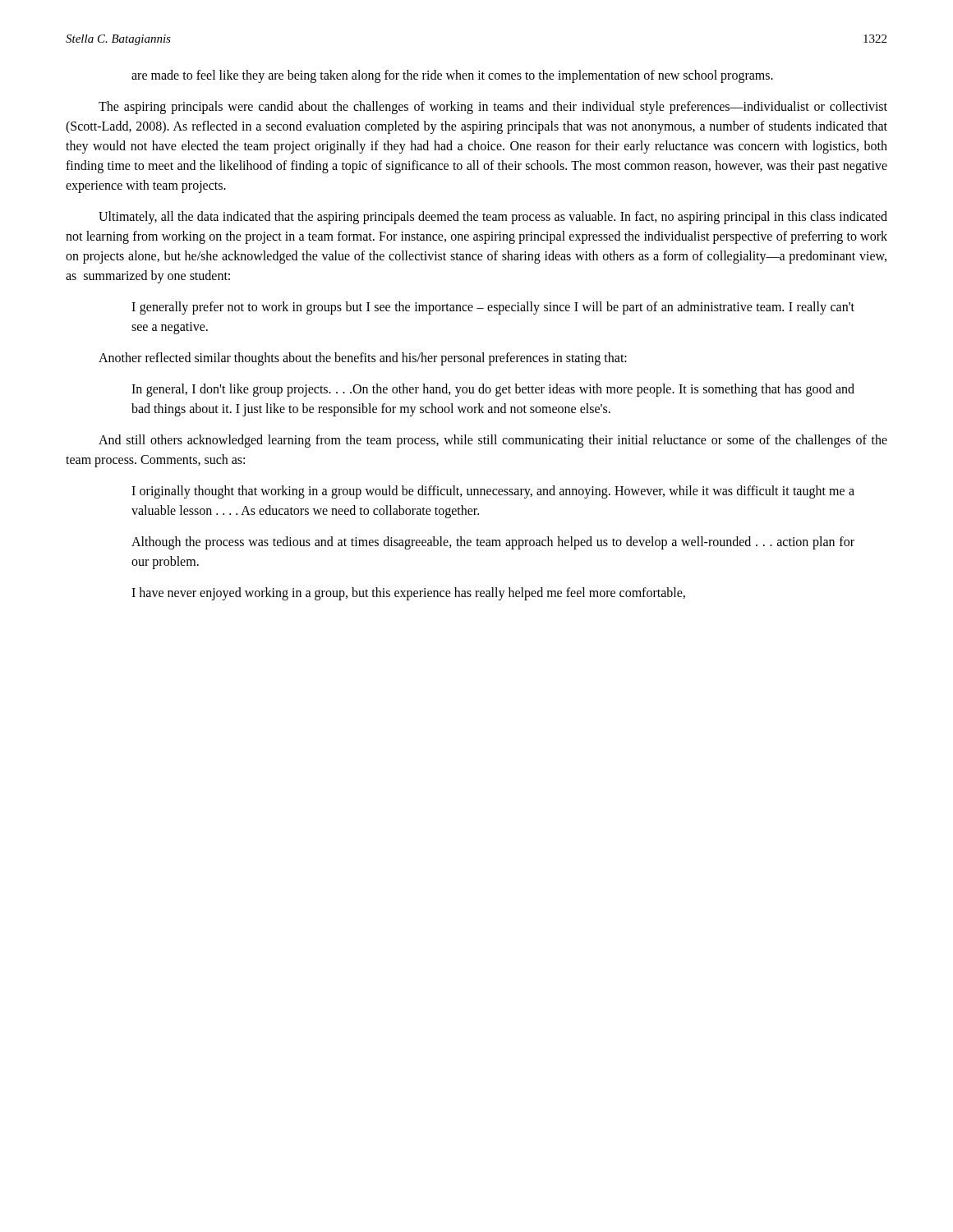This screenshot has width=953, height=1232.
Task: Find the list item with the text "In general, I don't like group projects. ."
Action: pyautogui.click(x=493, y=399)
